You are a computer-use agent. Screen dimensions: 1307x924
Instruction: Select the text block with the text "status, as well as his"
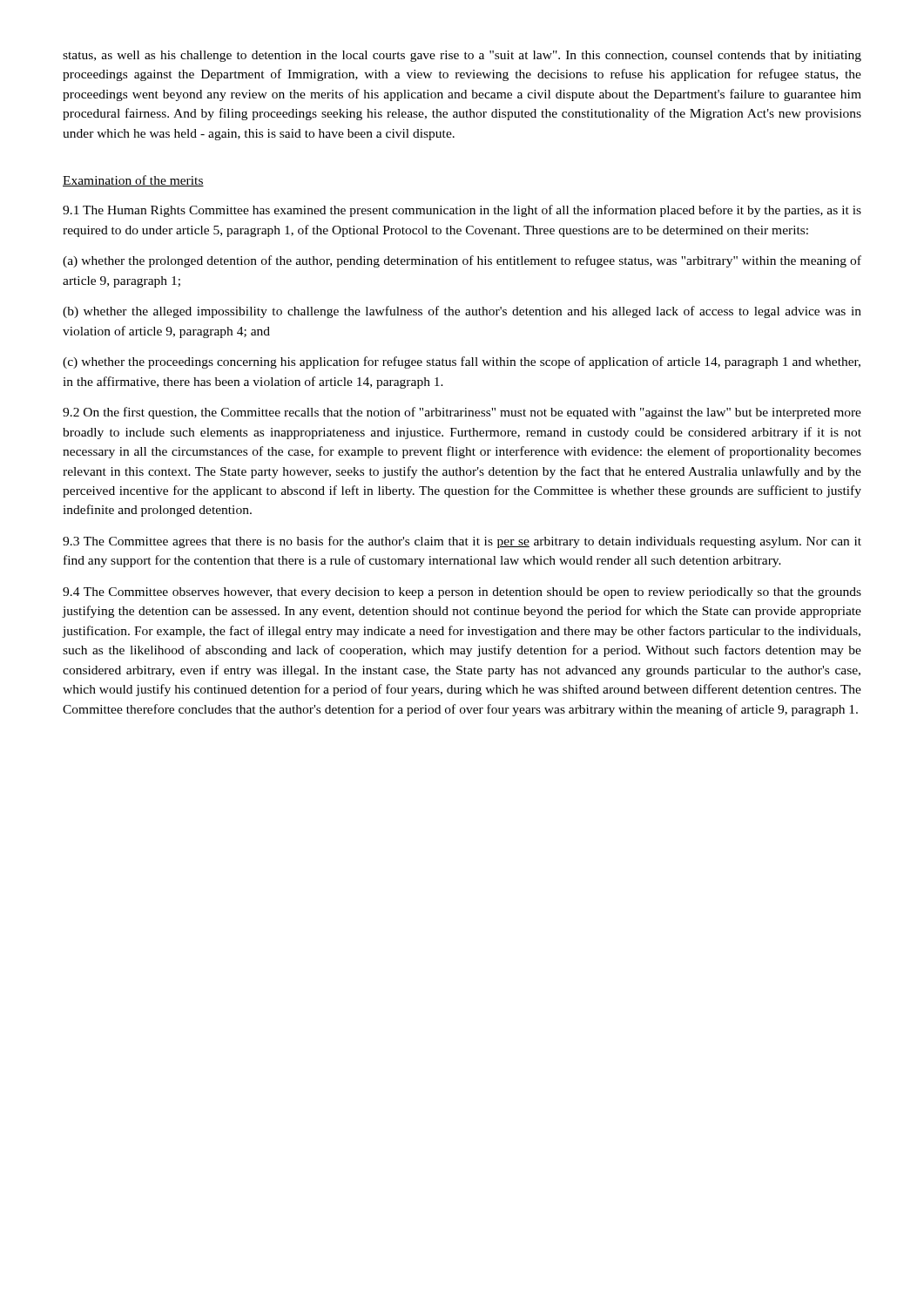462,94
